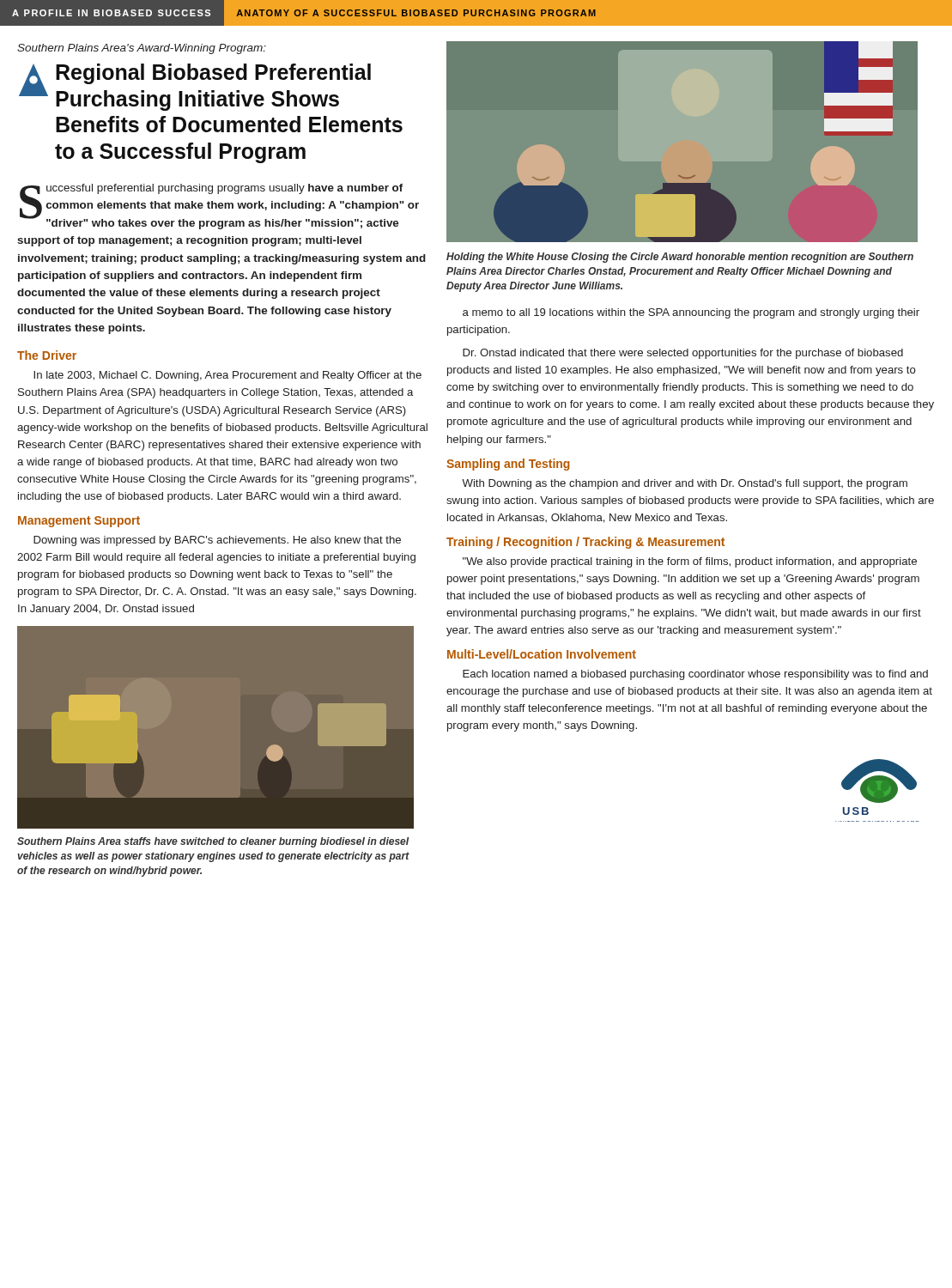Locate the block starting "With Downing as the champion"
The width and height of the screenshot is (952, 1288).
(x=691, y=500)
